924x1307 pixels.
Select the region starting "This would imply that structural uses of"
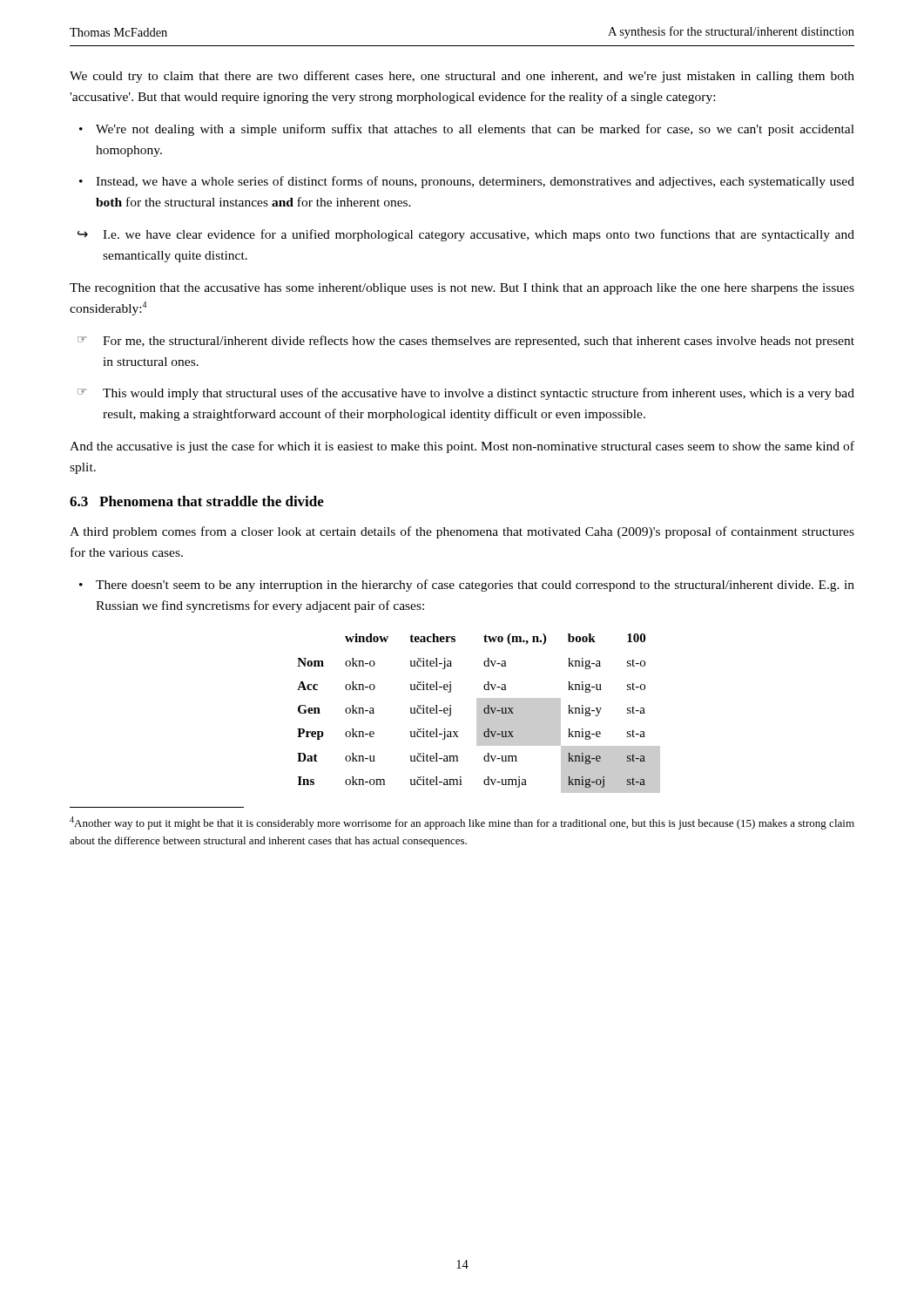479,403
